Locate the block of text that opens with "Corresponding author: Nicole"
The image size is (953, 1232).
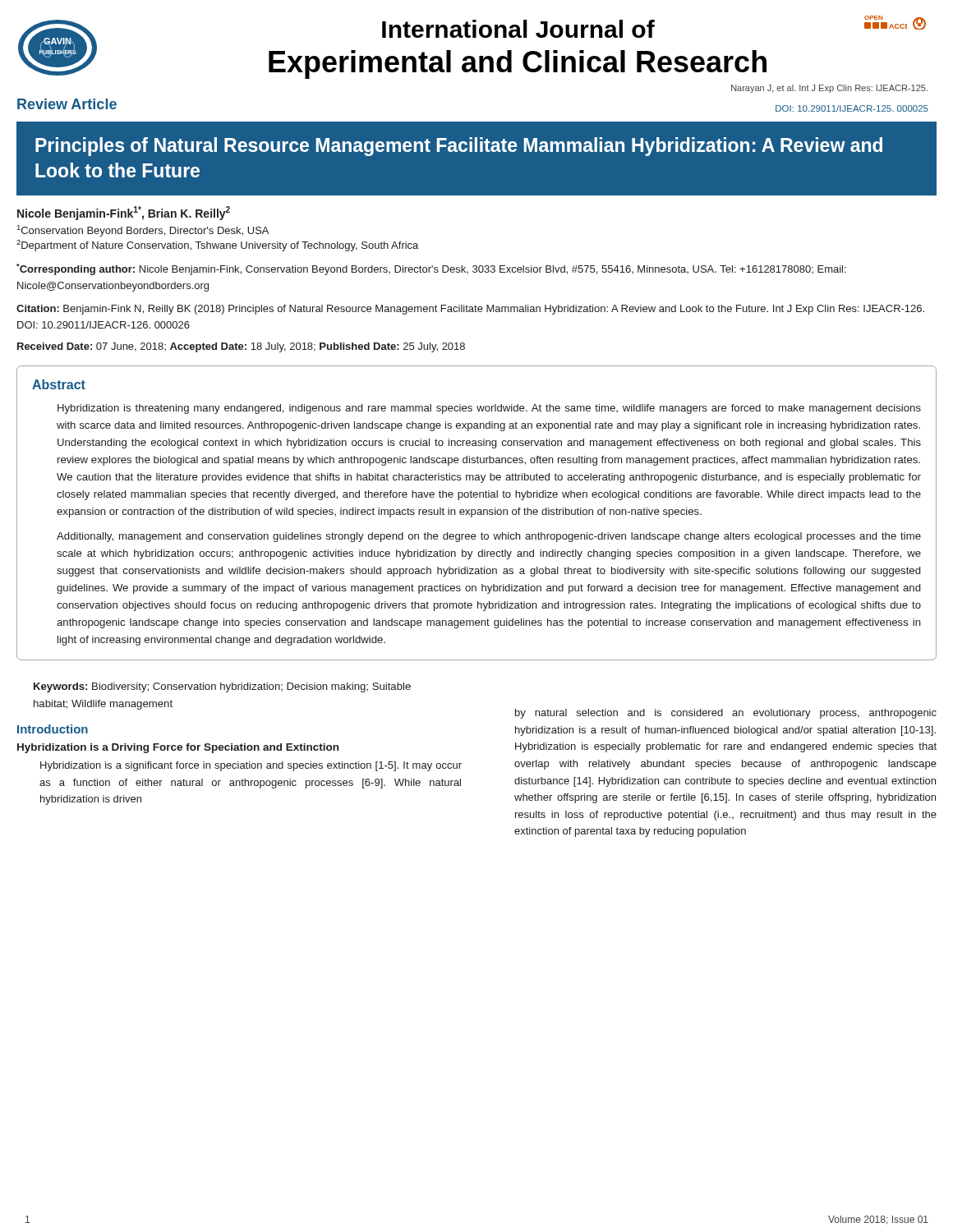(432, 277)
